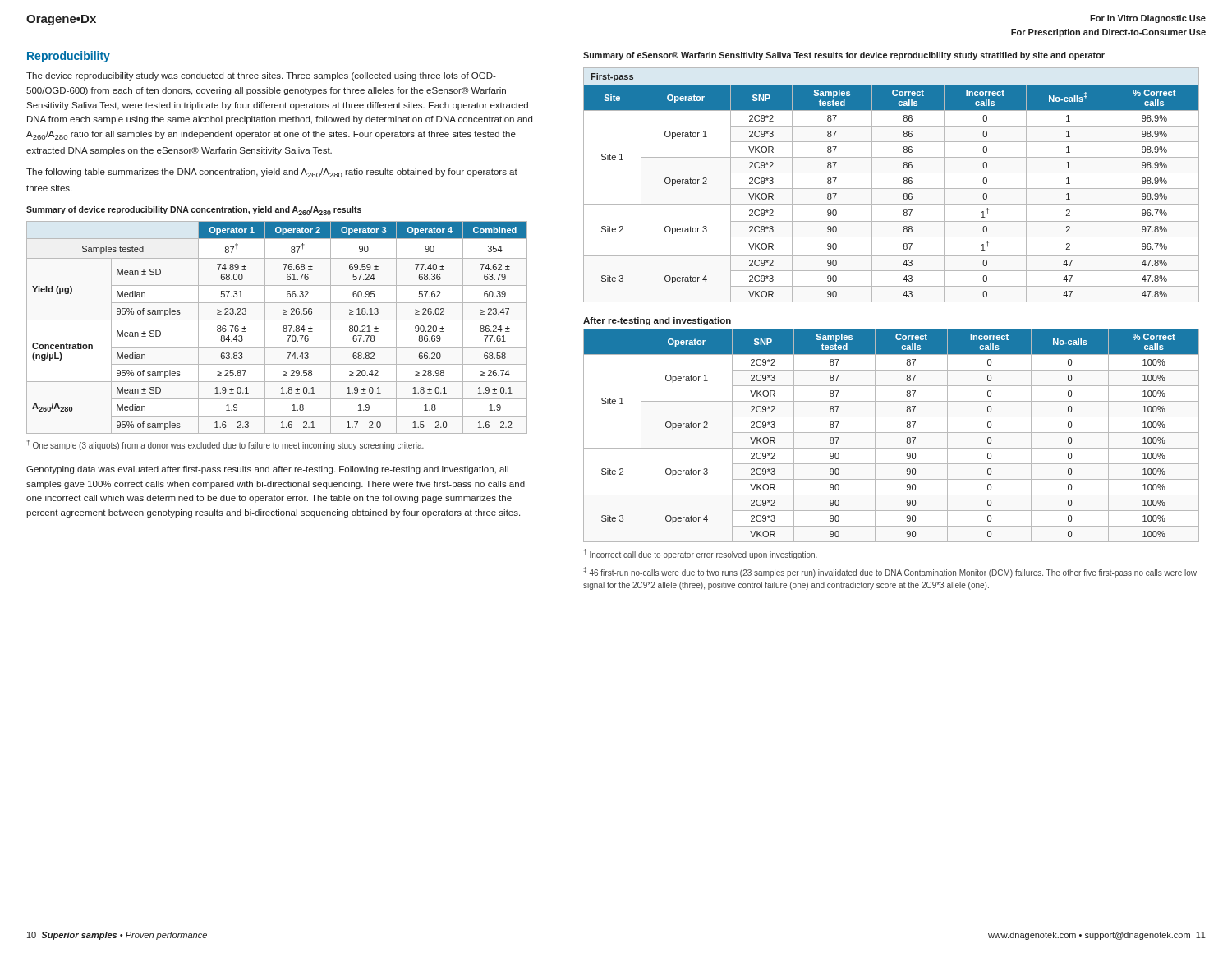The height and width of the screenshot is (953, 1232).
Task: Locate the block of text that opens with "The following table summarizes the DNA concentration,"
Action: pyautogui.click(x=272, y=180)
